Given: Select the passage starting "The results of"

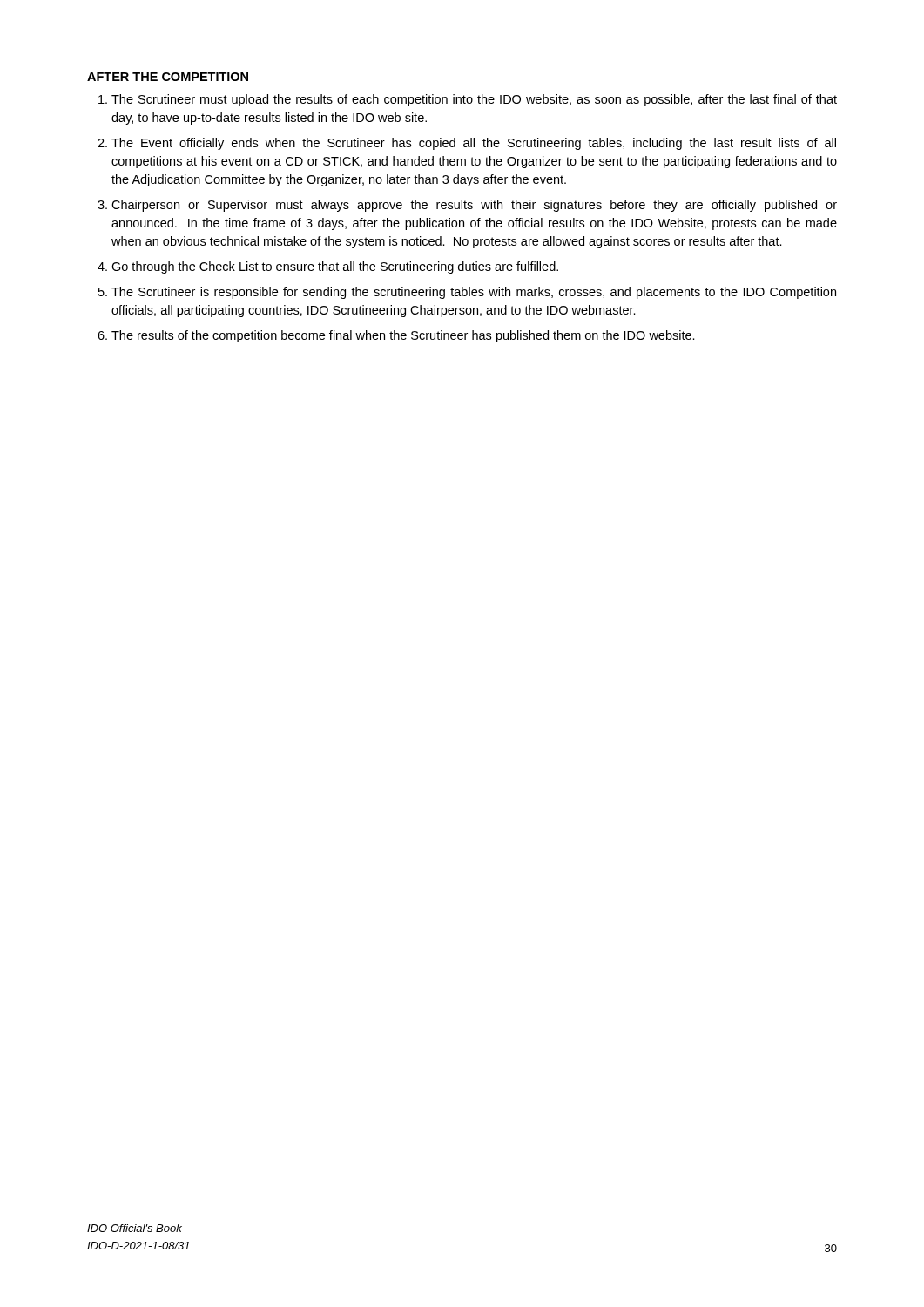Looking at the screenshot, I should click(474, 336).
